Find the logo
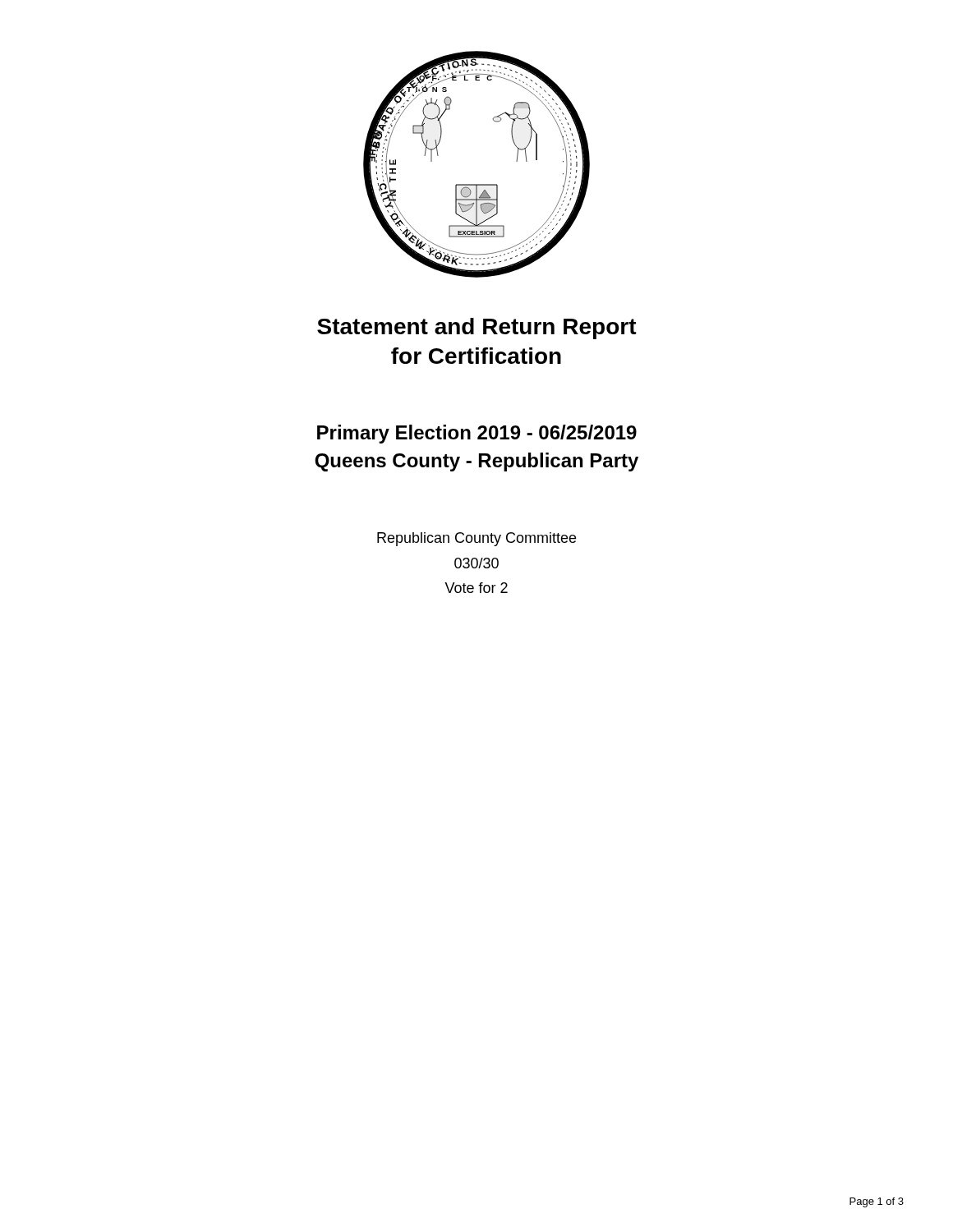953x1232 pixels. click(x=476, y=168)
